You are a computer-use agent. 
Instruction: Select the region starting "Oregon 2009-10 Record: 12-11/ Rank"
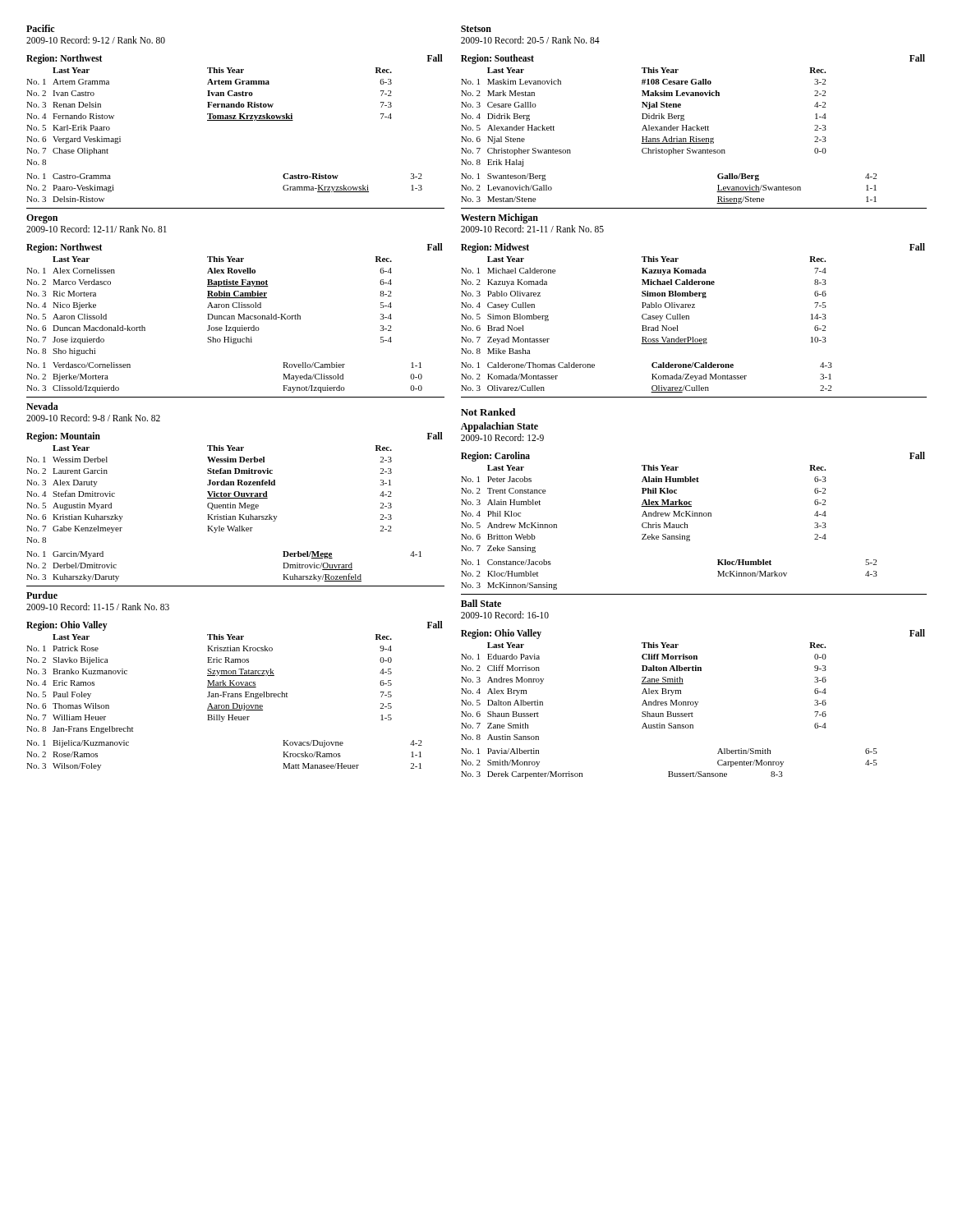[x=42, y=219]
